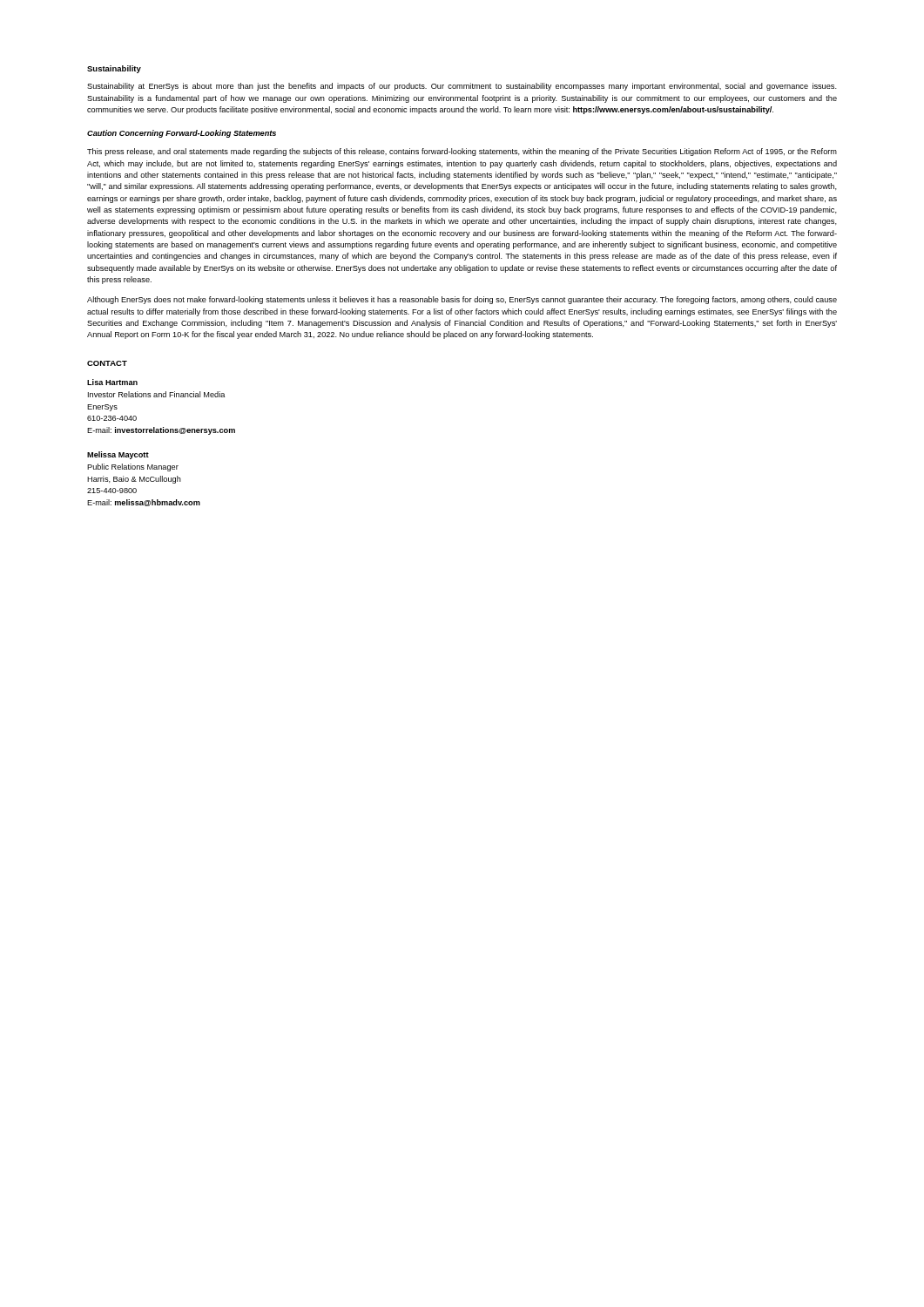Viewport: 924px width, 1307px height.
Task: Locate the block of text that opens with "Lisa Hartman Investor Relations and Financial"
Action: pyautogui.click(x=112, y=382)
